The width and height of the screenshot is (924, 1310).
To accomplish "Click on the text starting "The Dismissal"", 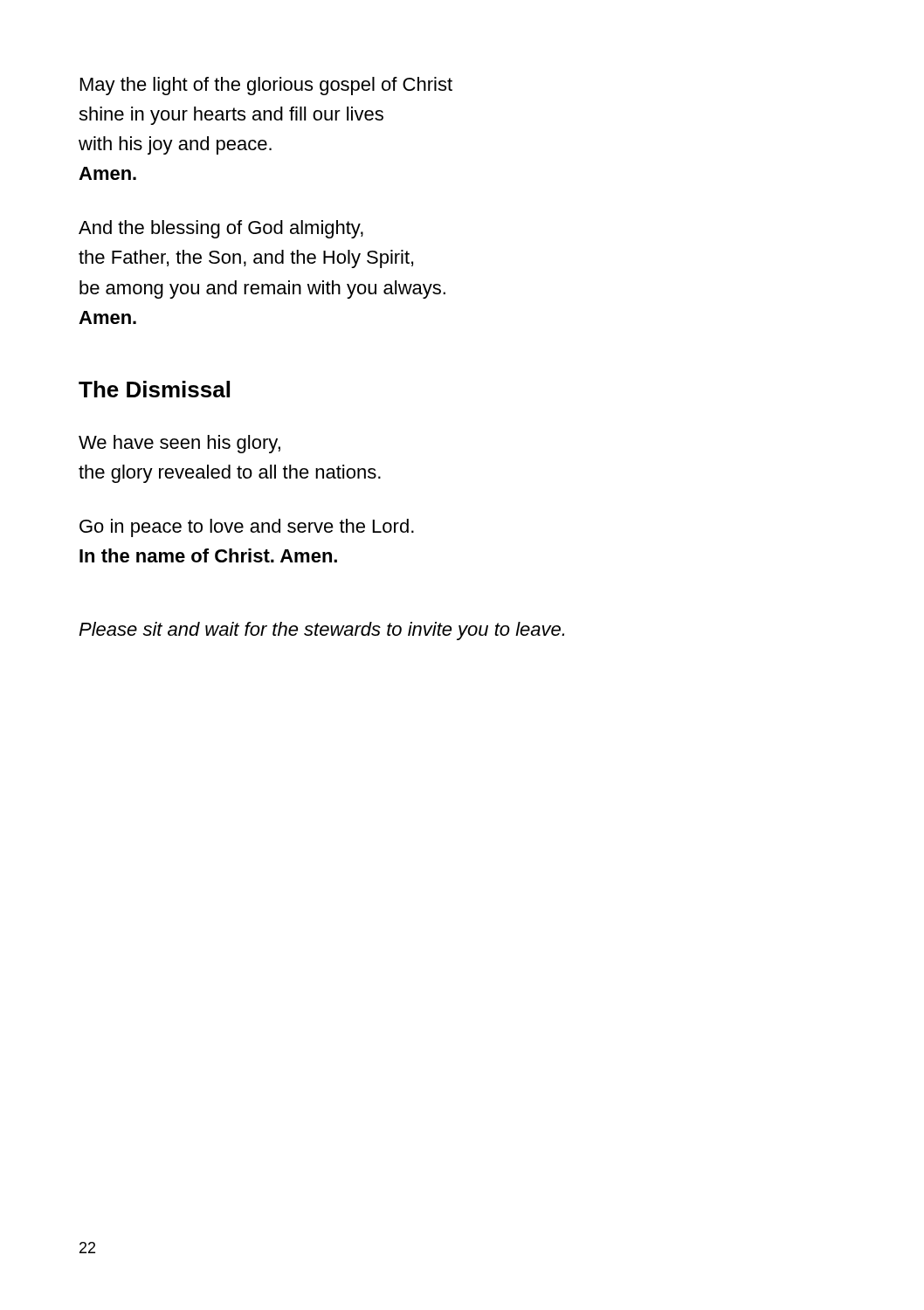I will (155, 389).
